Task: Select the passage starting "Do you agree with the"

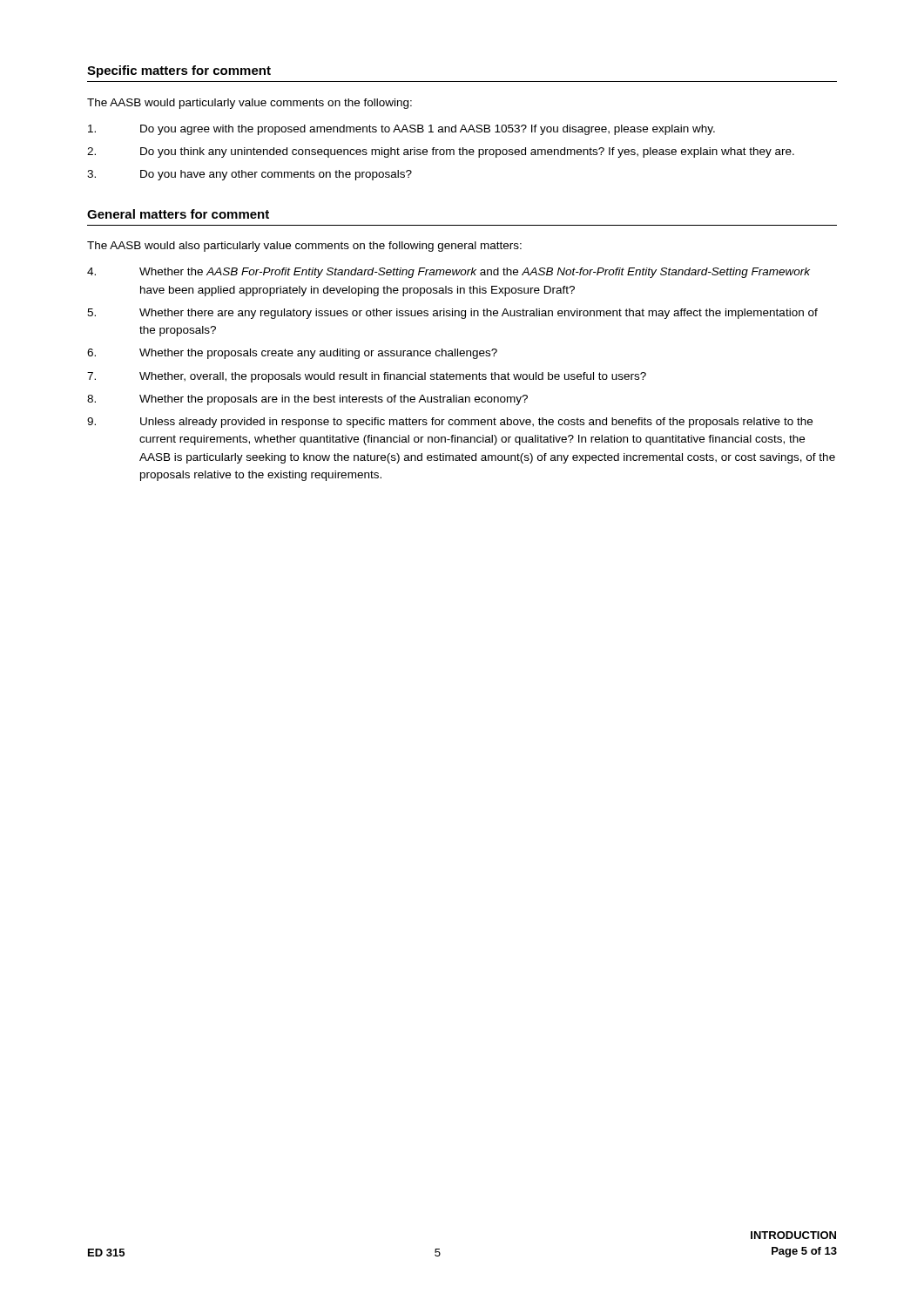Action: tap(462, 129)
